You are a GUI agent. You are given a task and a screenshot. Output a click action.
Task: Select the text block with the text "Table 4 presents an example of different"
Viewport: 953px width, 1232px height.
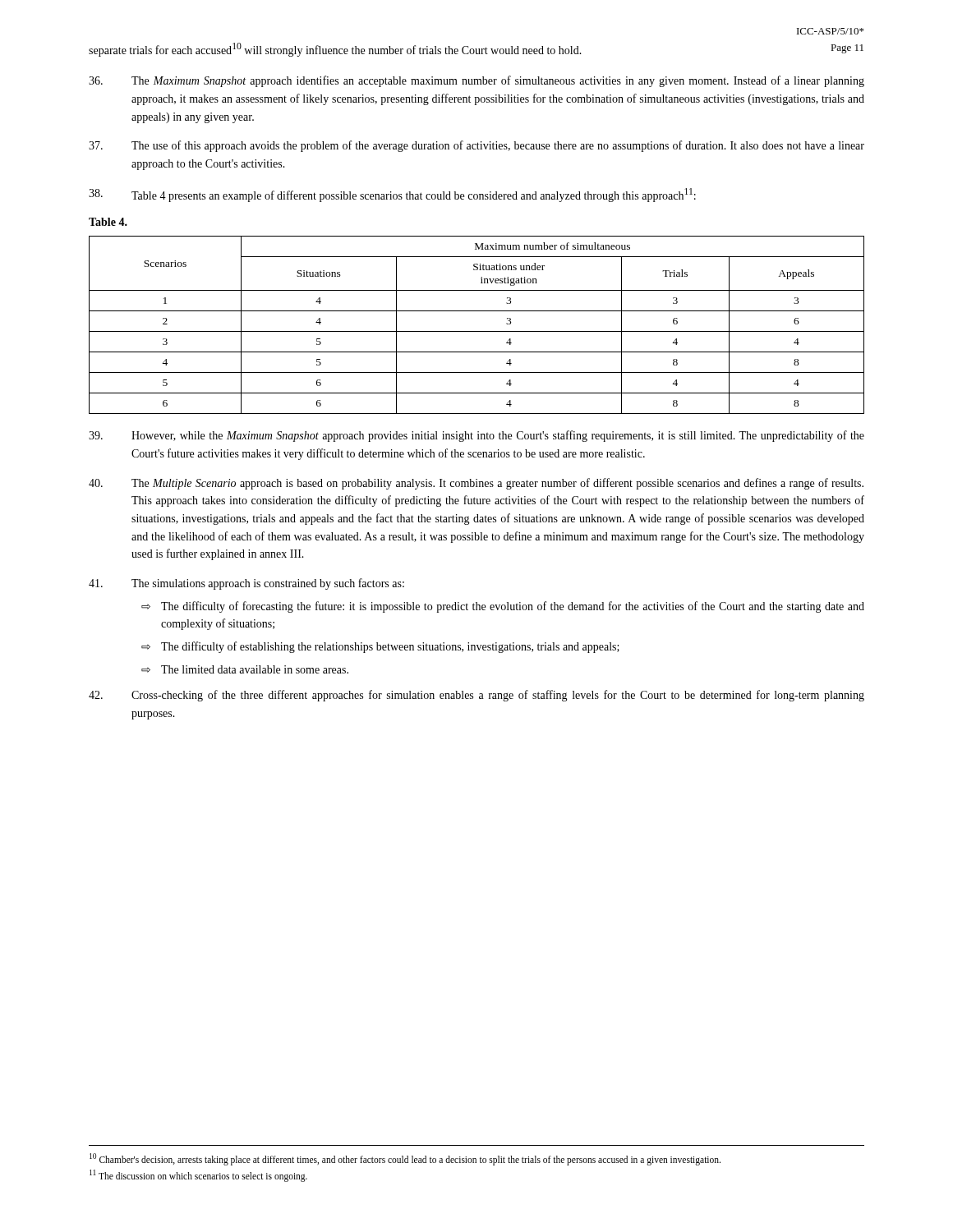click(x=476, y=195)
